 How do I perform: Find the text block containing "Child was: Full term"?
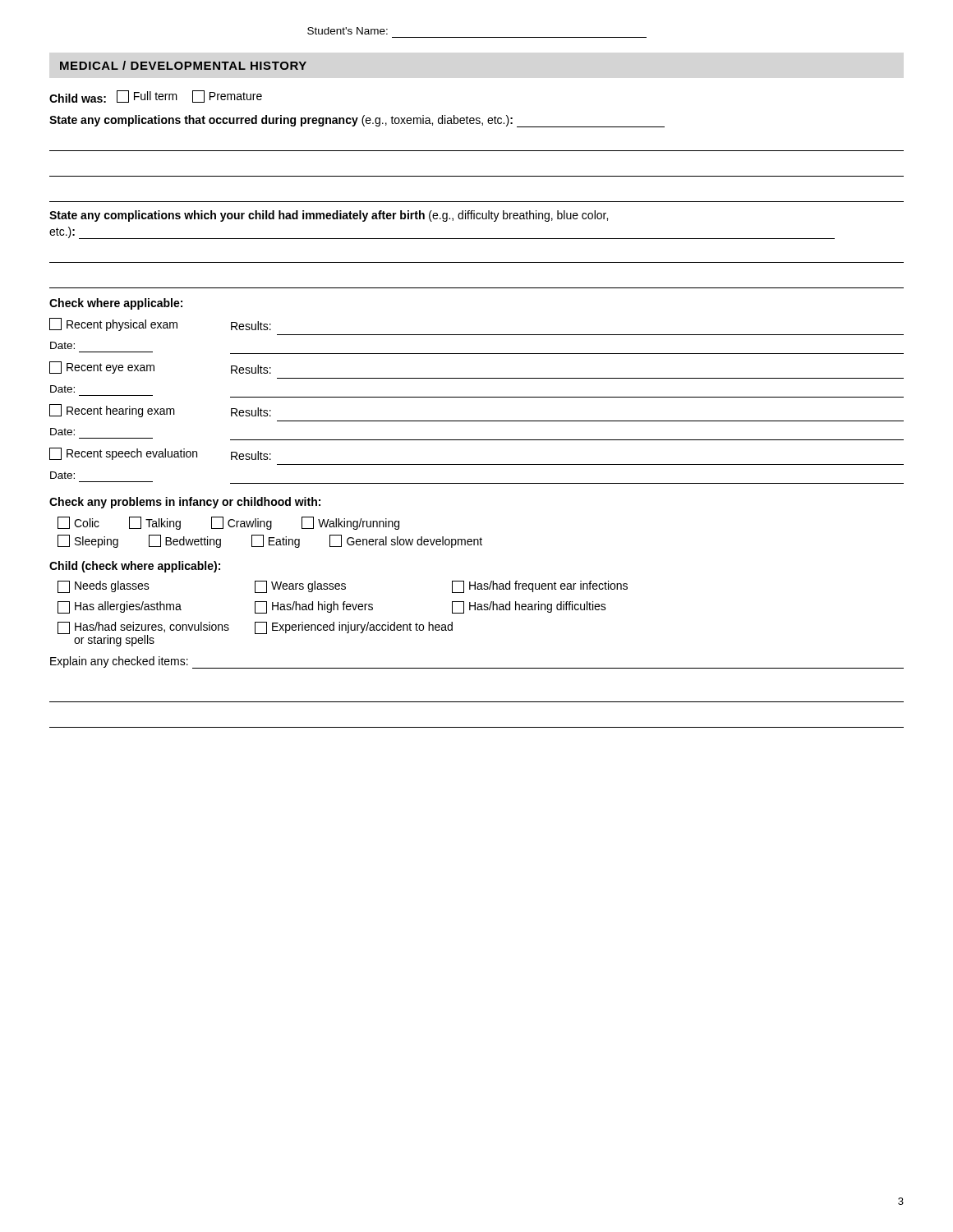click(156, 97)
